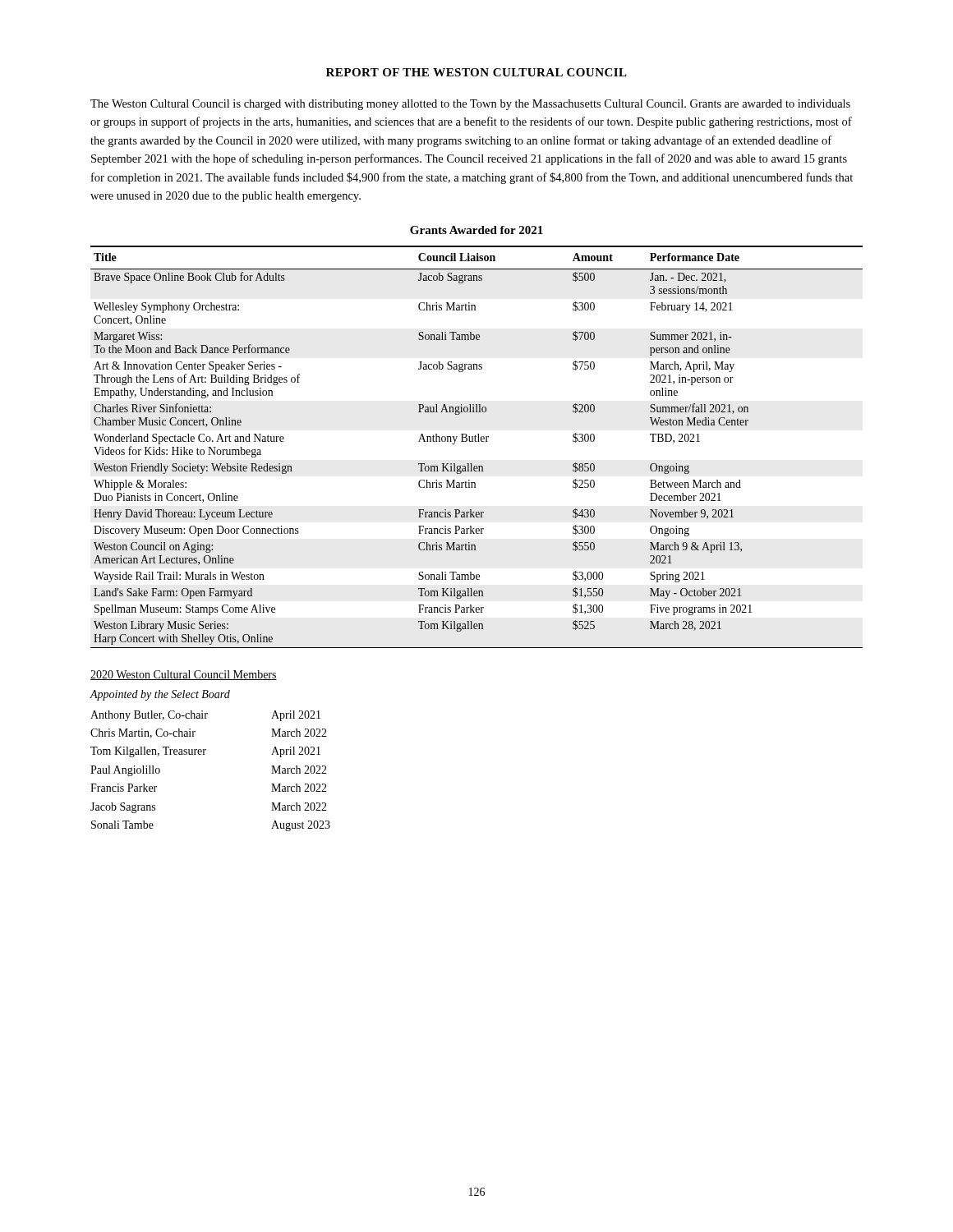The image size is (953, 1232).
Task: Locate the list item containing "Anthony Butler, Co-chairApril"
Action: (x=206, y=715)
